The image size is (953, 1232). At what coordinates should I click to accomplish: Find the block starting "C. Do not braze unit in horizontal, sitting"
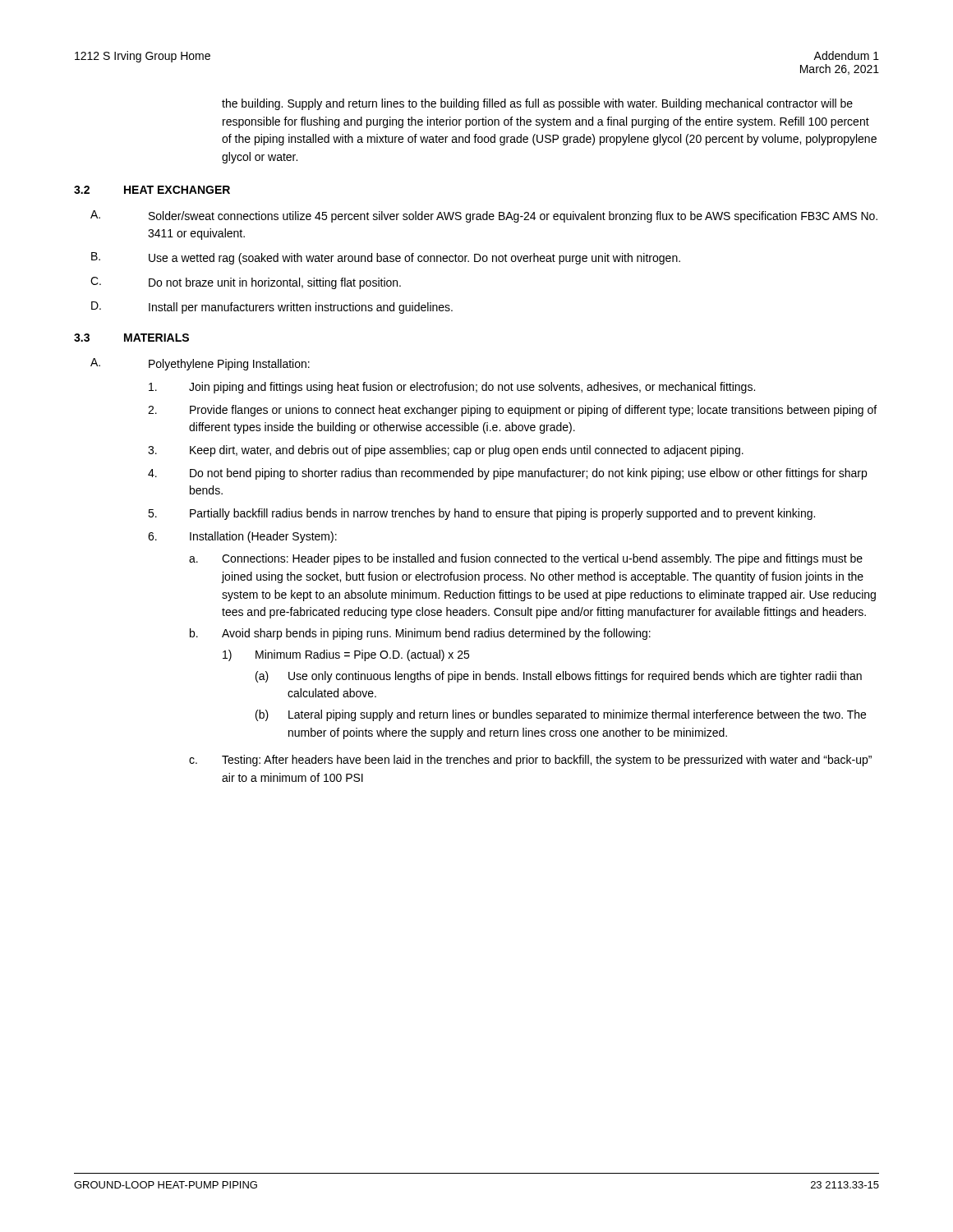[x=246, y=283]
